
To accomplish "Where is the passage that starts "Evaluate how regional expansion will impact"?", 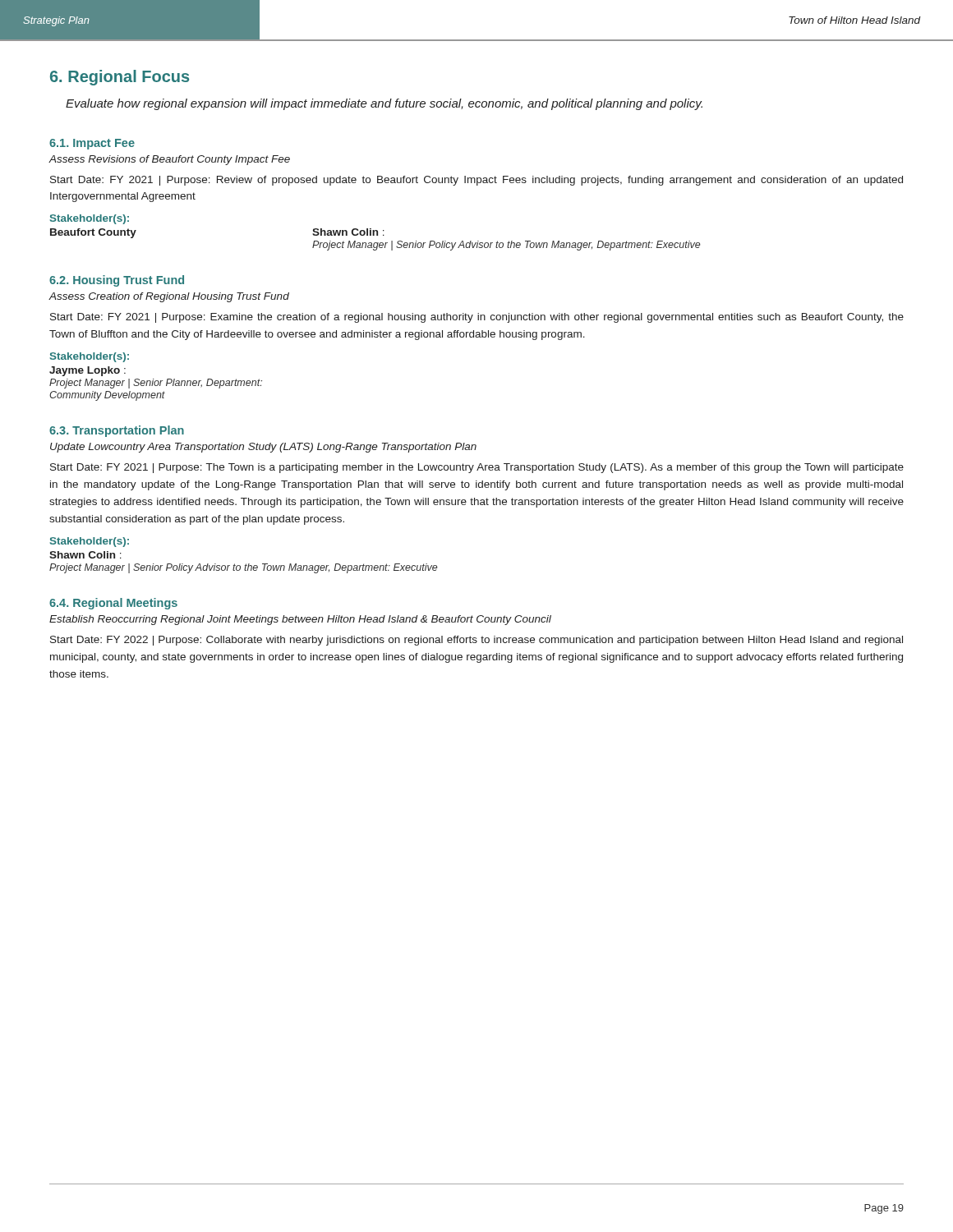I will click(385, 103).
